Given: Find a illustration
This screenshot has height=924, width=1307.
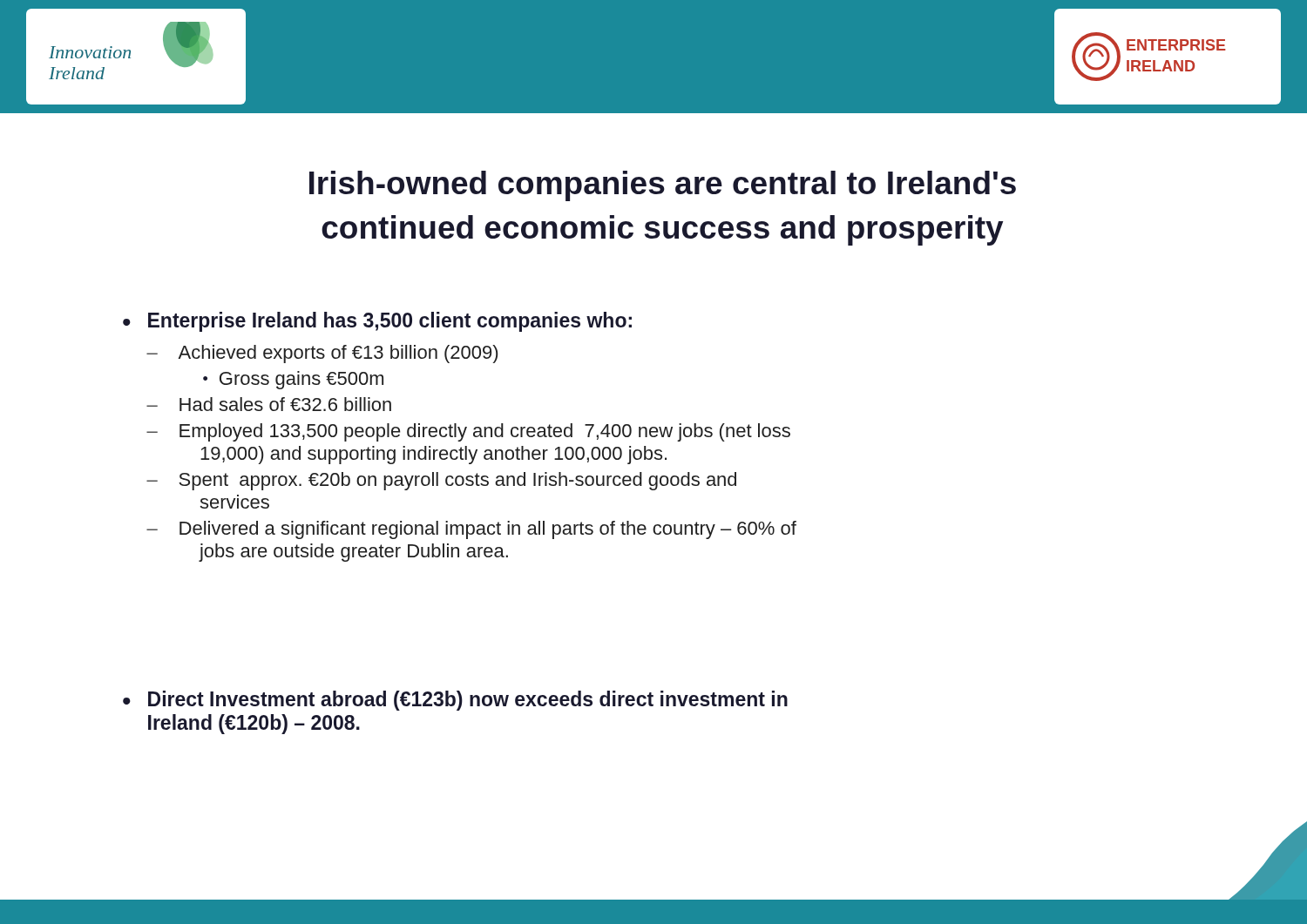Looking at the screenshot, I should 1233,843.
